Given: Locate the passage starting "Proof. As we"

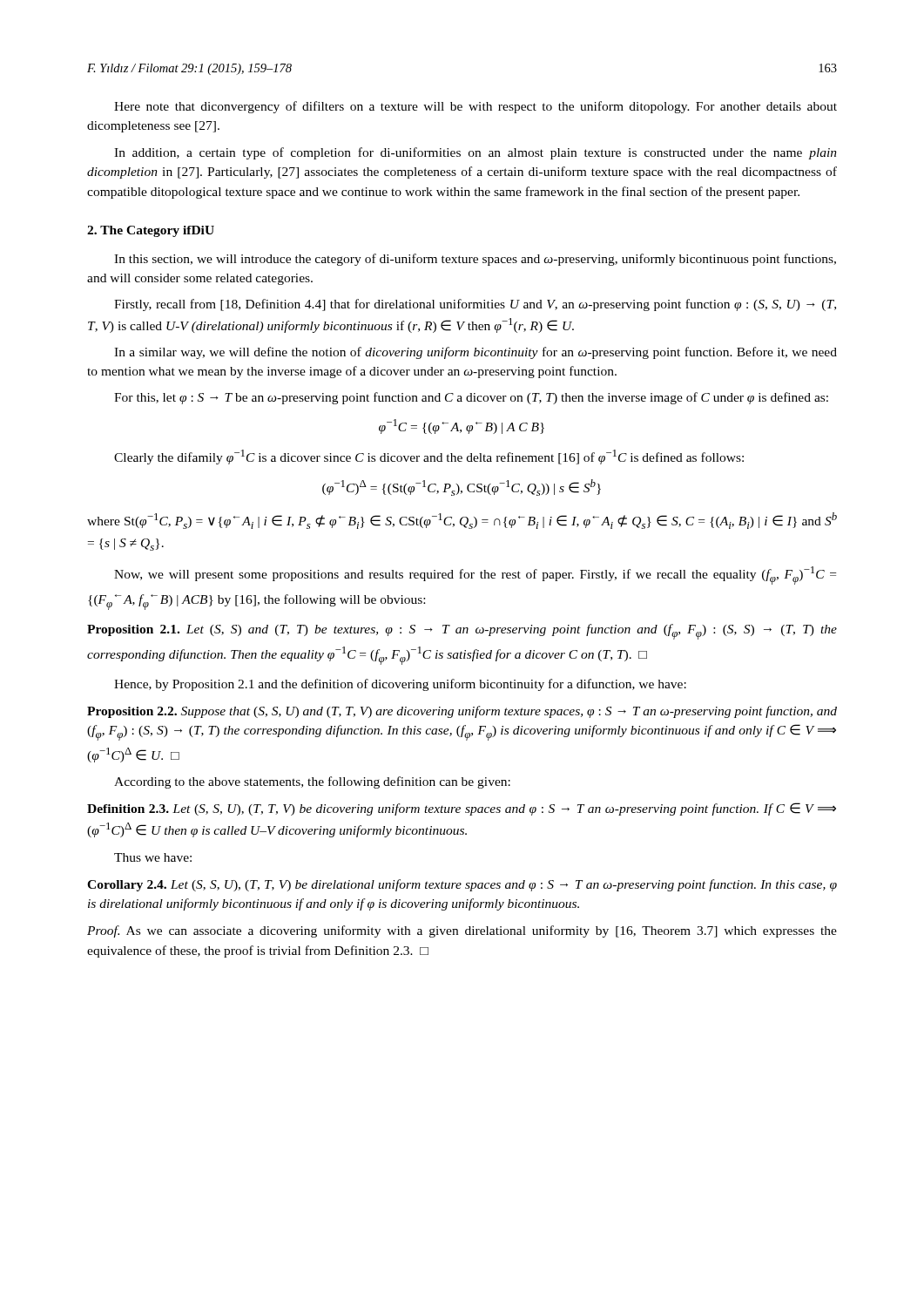Looking at the screenshot, I should pyautogui.click(x=462, y=941).
